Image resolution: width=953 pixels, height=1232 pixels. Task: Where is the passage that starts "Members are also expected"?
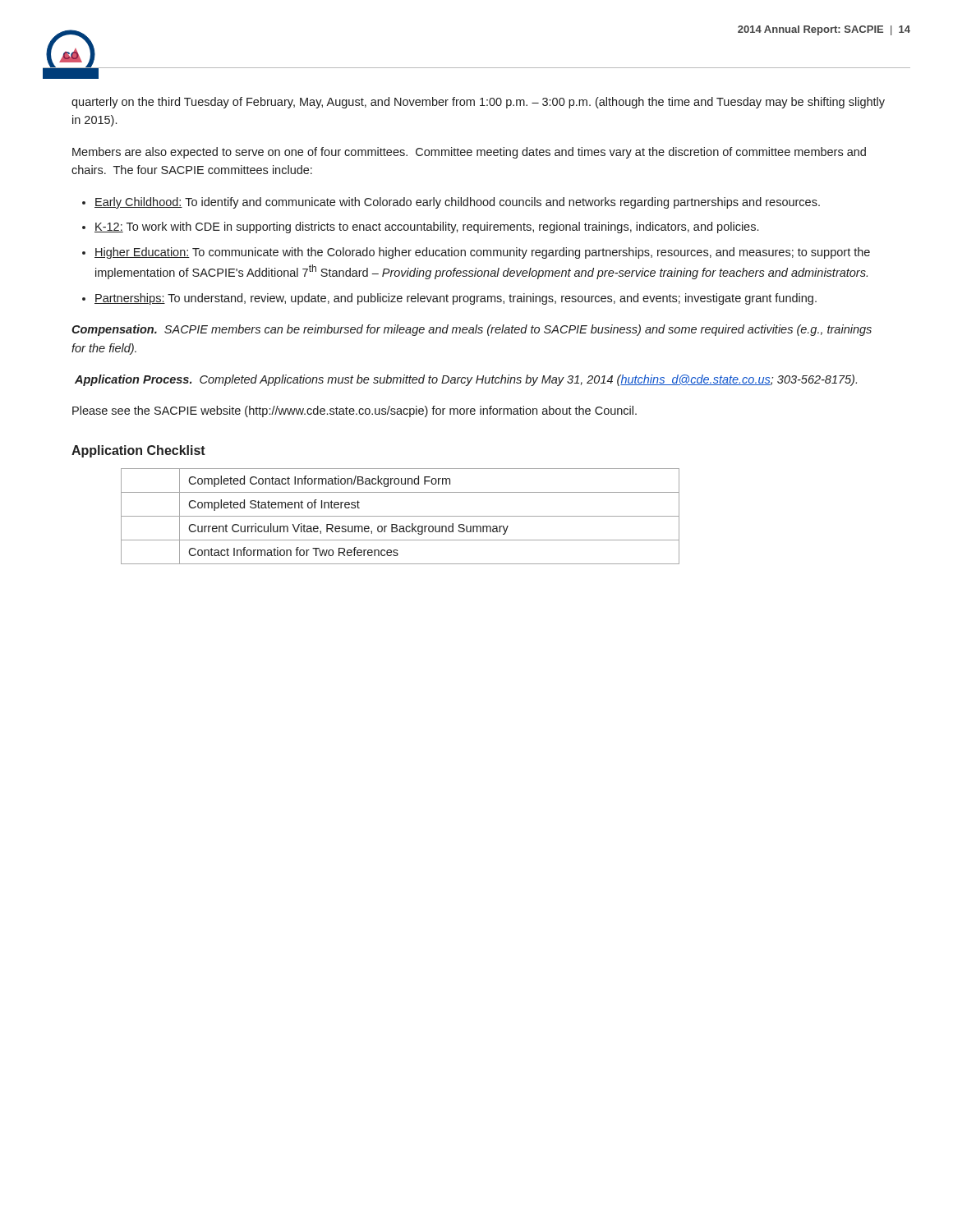469,161
